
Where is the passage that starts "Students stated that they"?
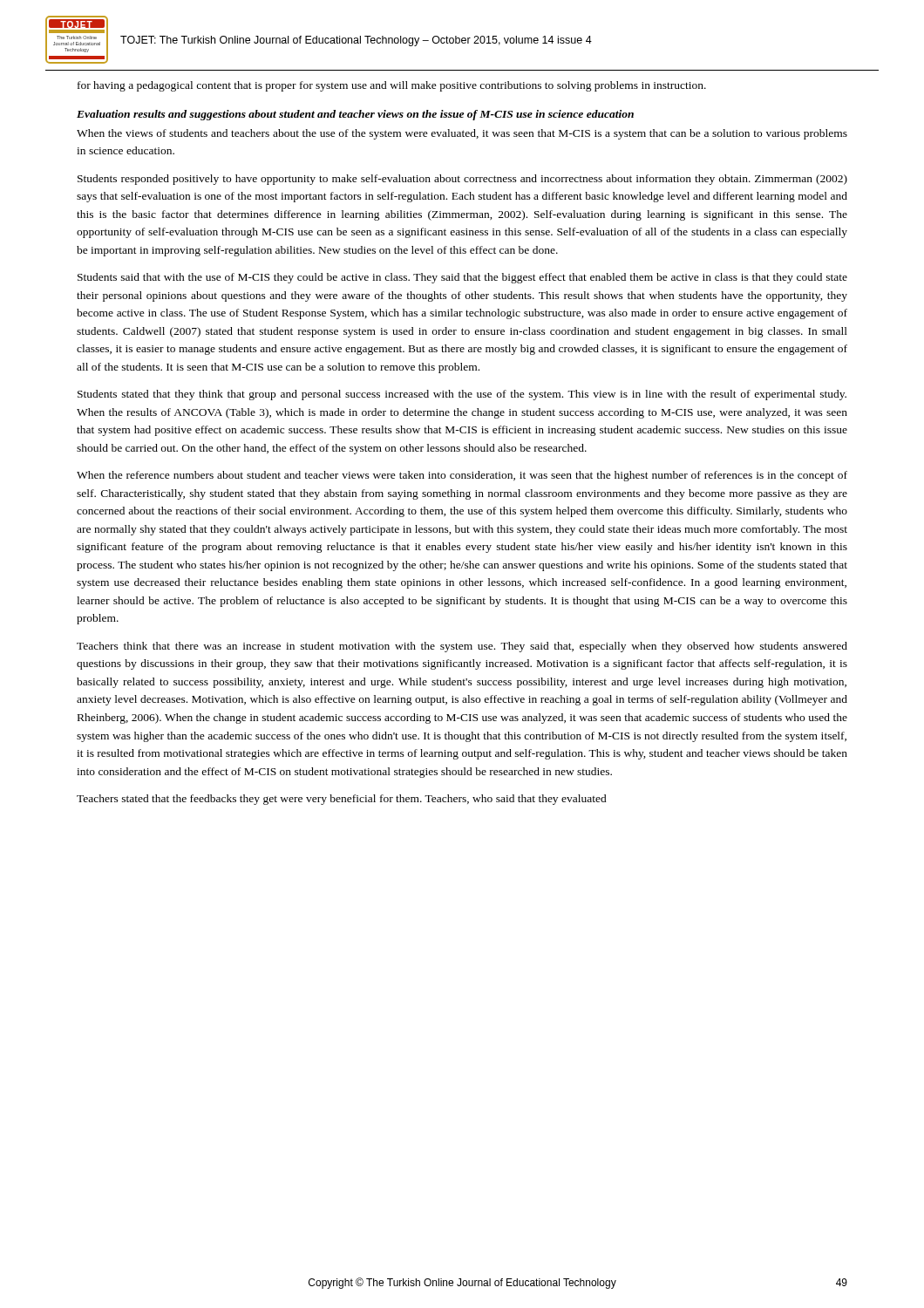[462, 421]
